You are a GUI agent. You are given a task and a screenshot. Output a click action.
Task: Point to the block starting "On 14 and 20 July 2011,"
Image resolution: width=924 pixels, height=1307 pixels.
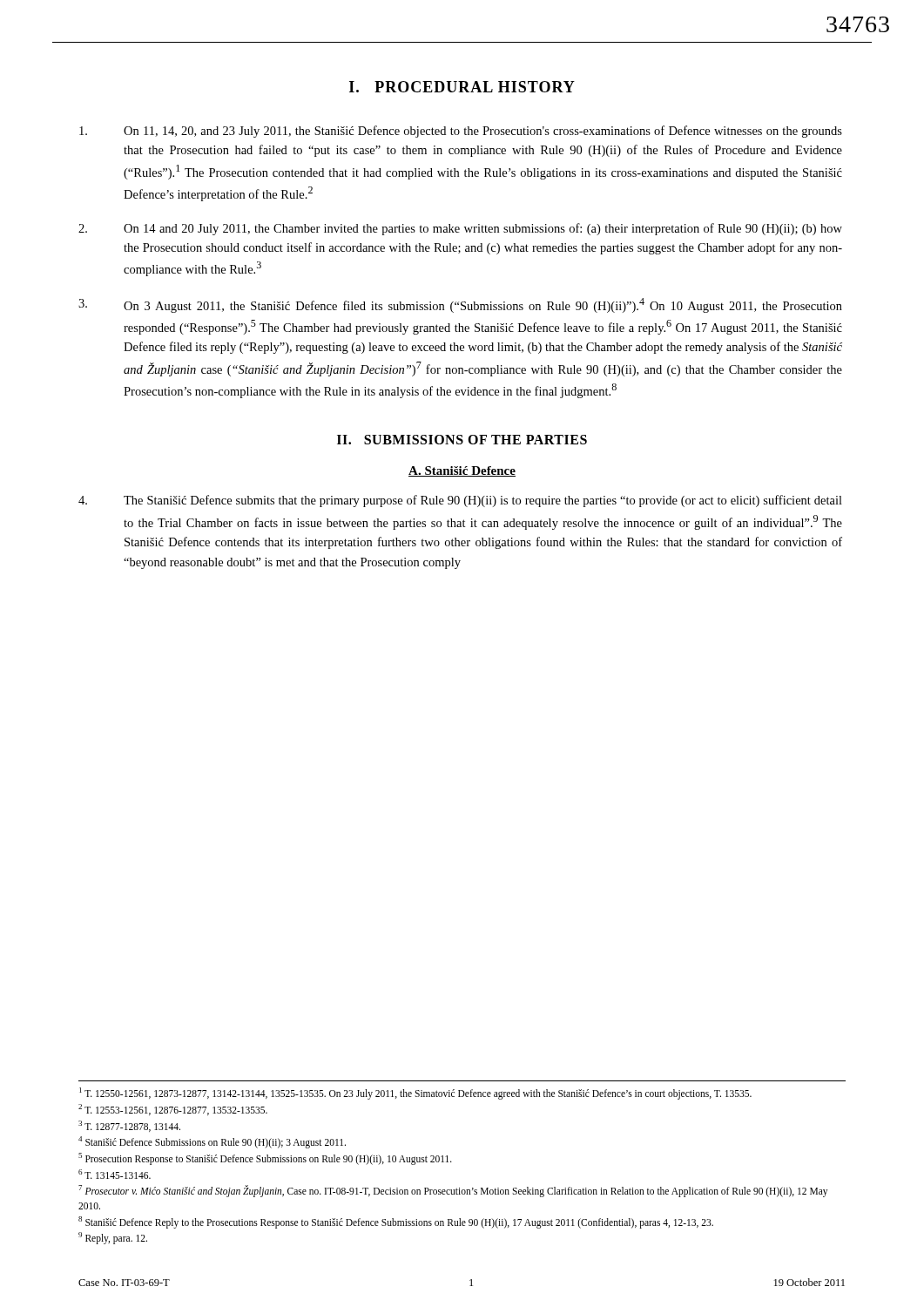pyautogui.click(x=460, y=249)
